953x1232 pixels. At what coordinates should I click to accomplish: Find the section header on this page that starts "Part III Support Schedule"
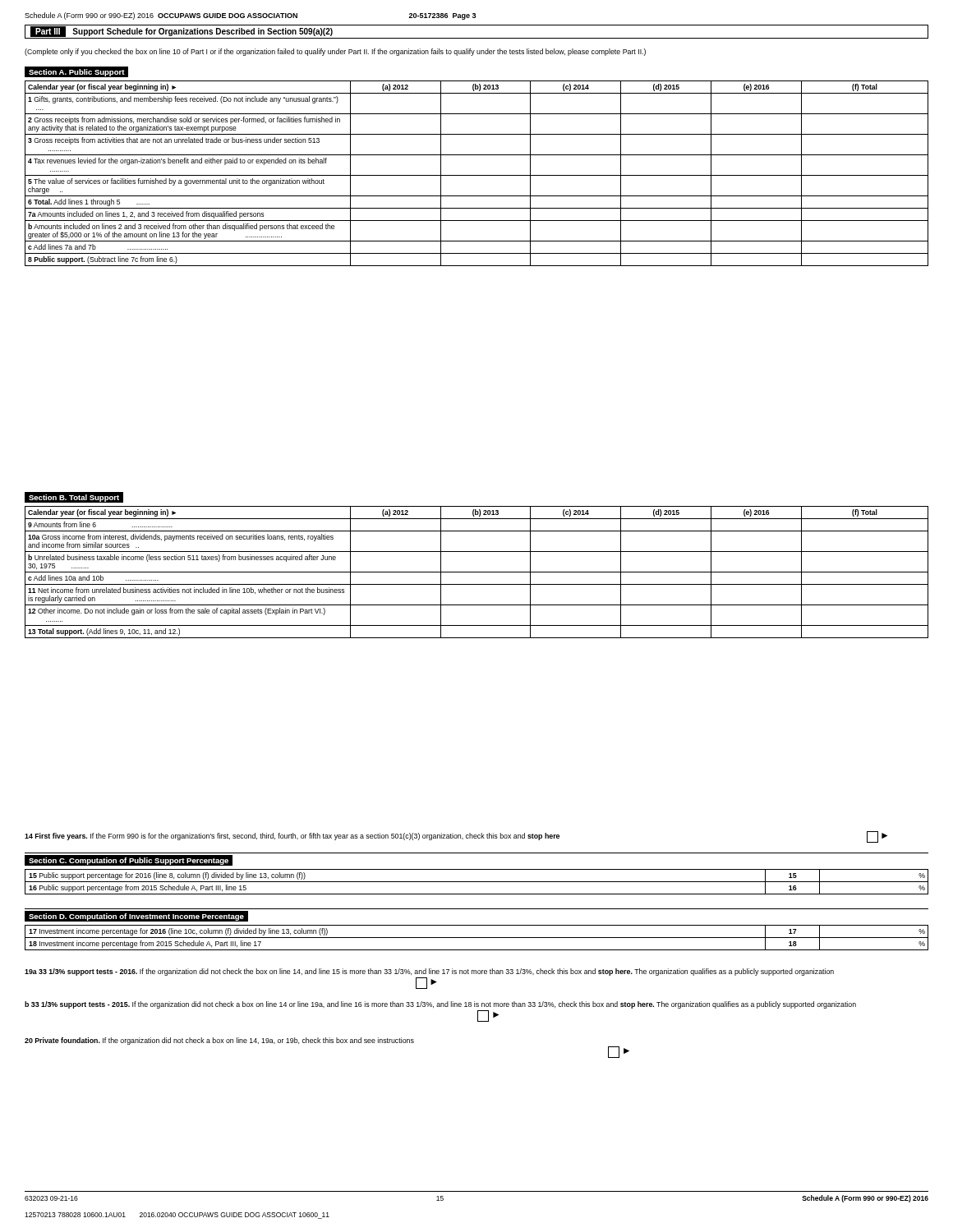(182, 32)
